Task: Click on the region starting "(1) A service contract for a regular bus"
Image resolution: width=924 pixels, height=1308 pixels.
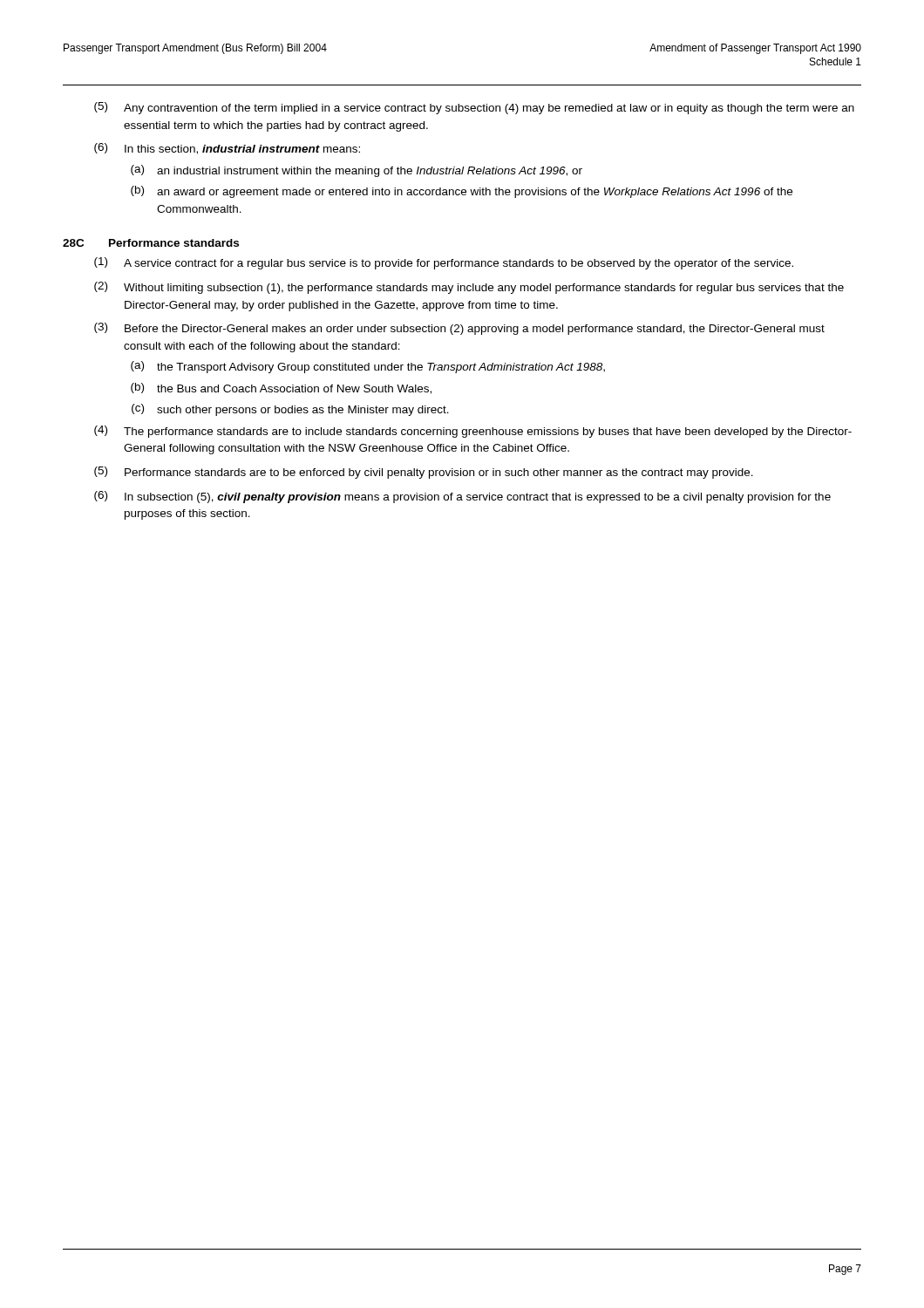Action: (x=462, y=263)
